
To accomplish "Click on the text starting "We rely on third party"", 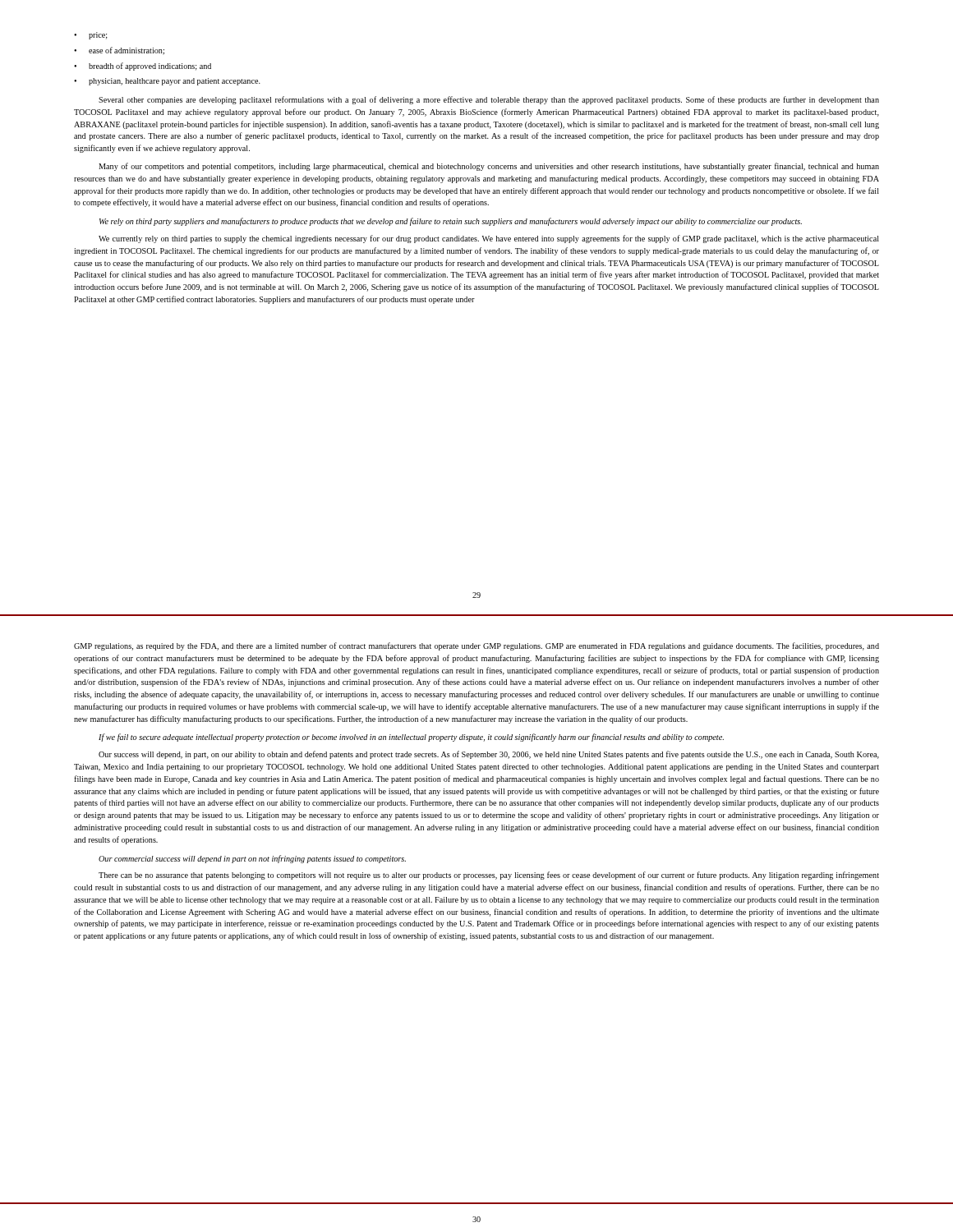I will coord(476,222).
